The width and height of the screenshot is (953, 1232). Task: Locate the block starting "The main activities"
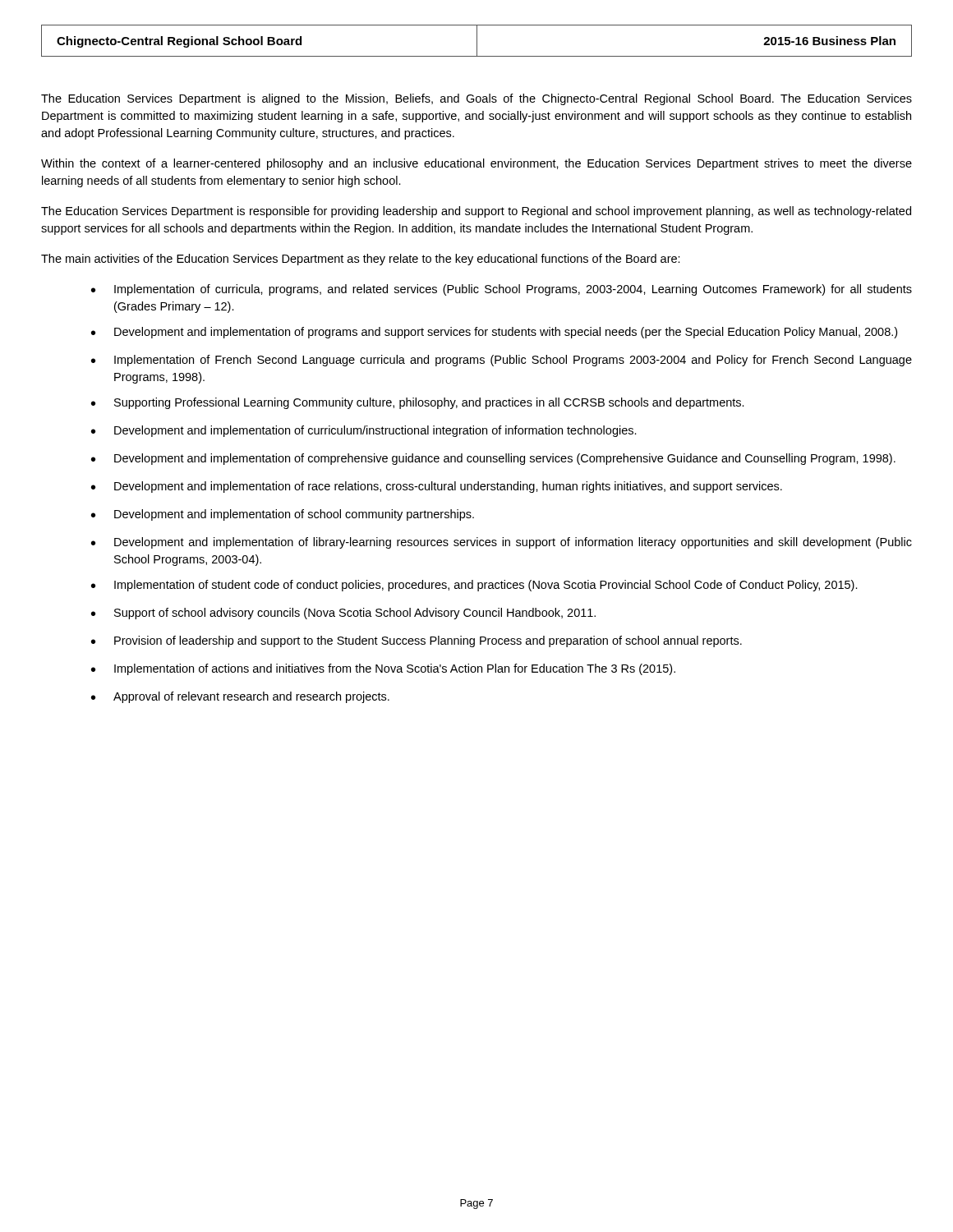[361, 259]
